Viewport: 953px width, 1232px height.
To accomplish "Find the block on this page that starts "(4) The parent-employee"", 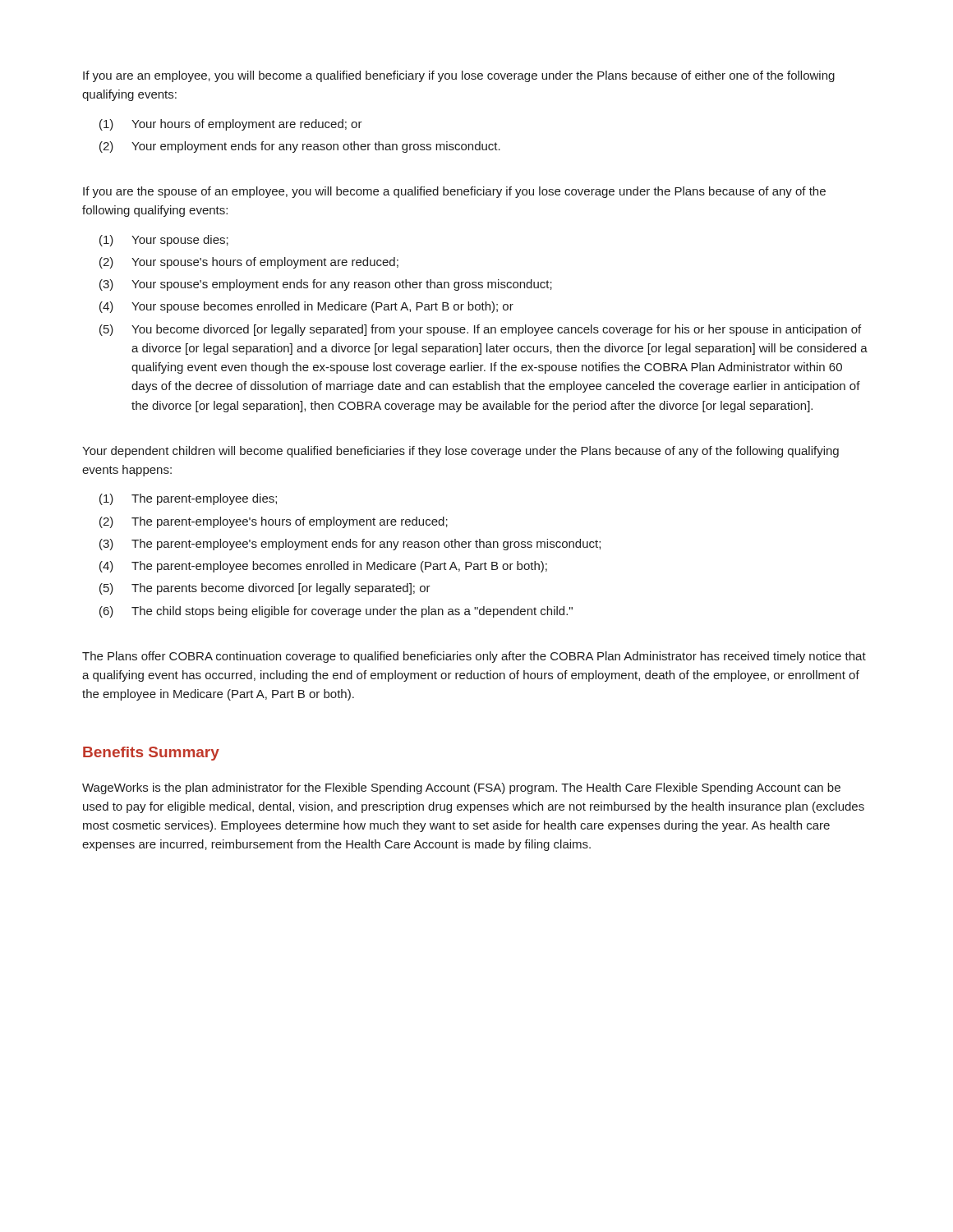I will [476, 566].
